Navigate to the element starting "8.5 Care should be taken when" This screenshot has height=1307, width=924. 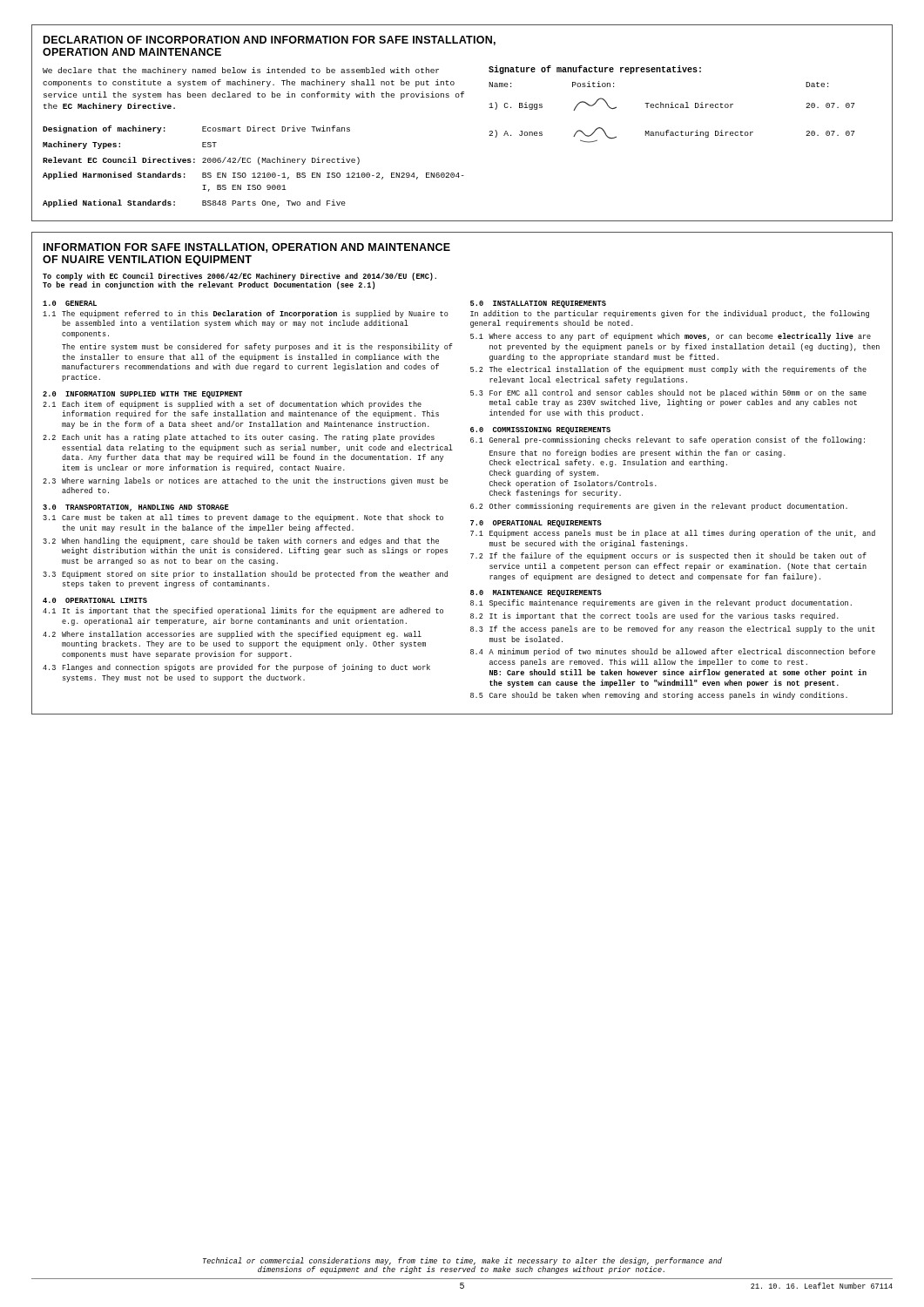tap(676, 697)
